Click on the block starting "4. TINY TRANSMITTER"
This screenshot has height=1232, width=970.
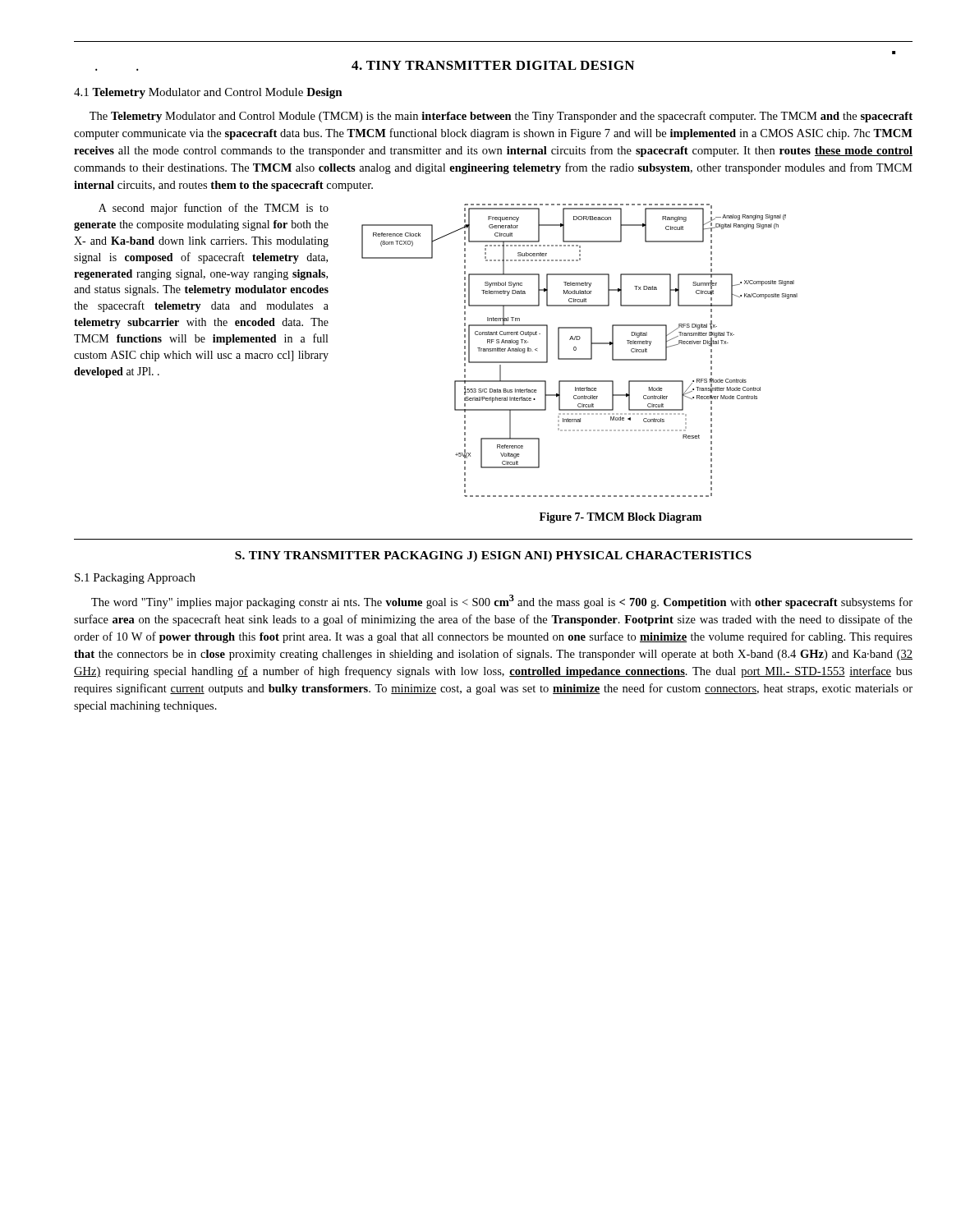[493, 65]
